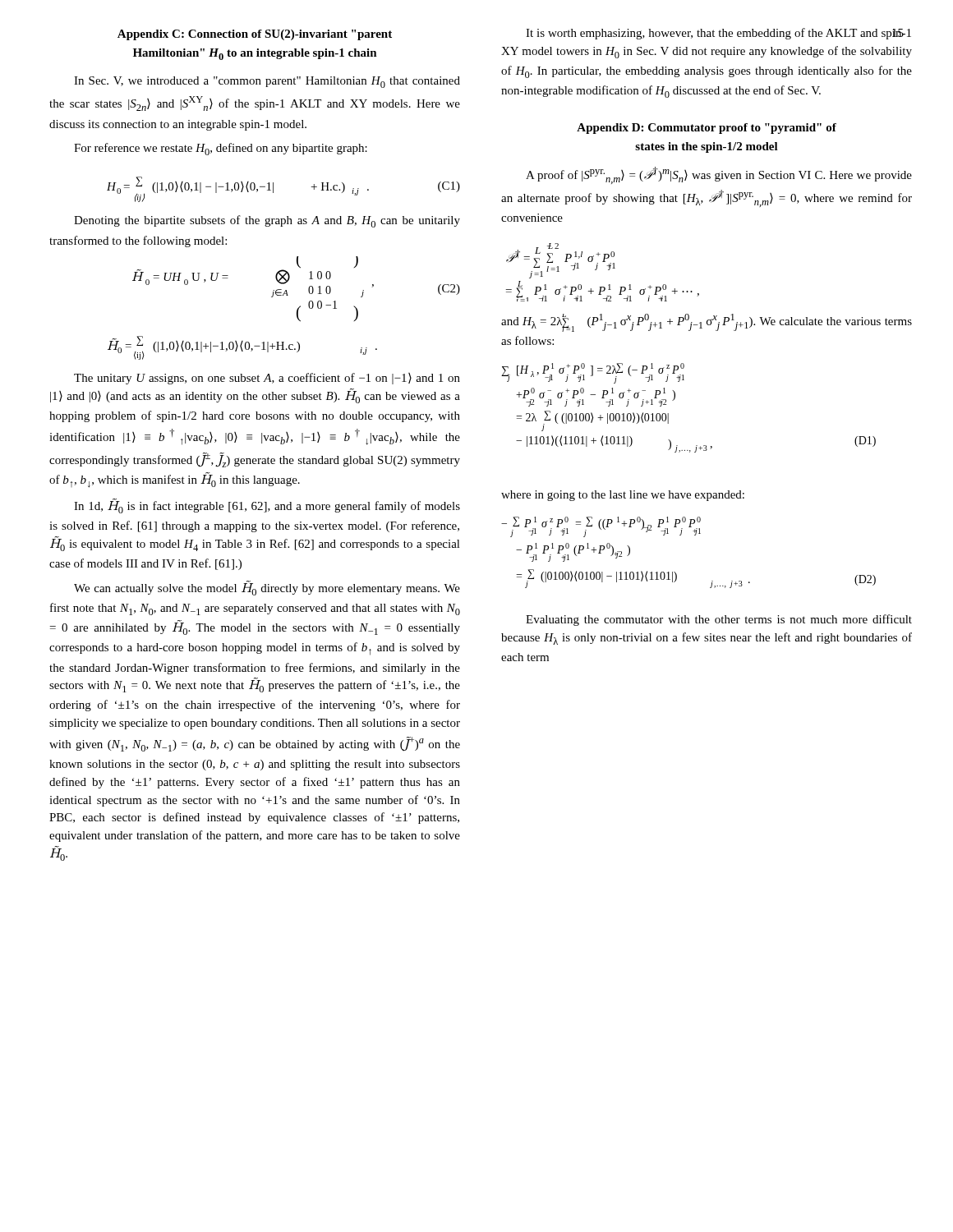This screenshot has width=953, height=1232.
Task: Point to the formula beginning "∑ j [H λ , P"
Action: 593,373
